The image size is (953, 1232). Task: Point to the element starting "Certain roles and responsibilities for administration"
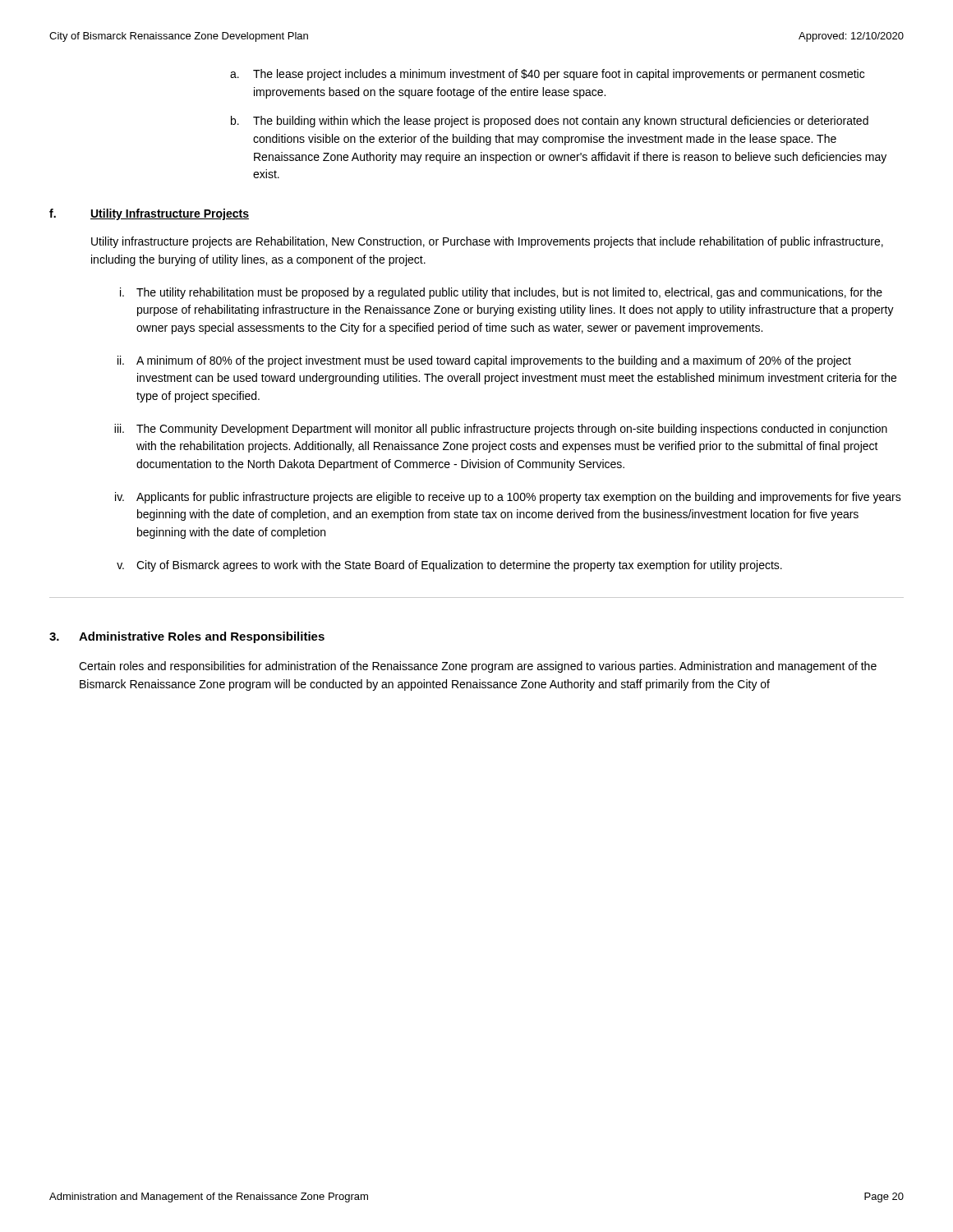[478, 675]
